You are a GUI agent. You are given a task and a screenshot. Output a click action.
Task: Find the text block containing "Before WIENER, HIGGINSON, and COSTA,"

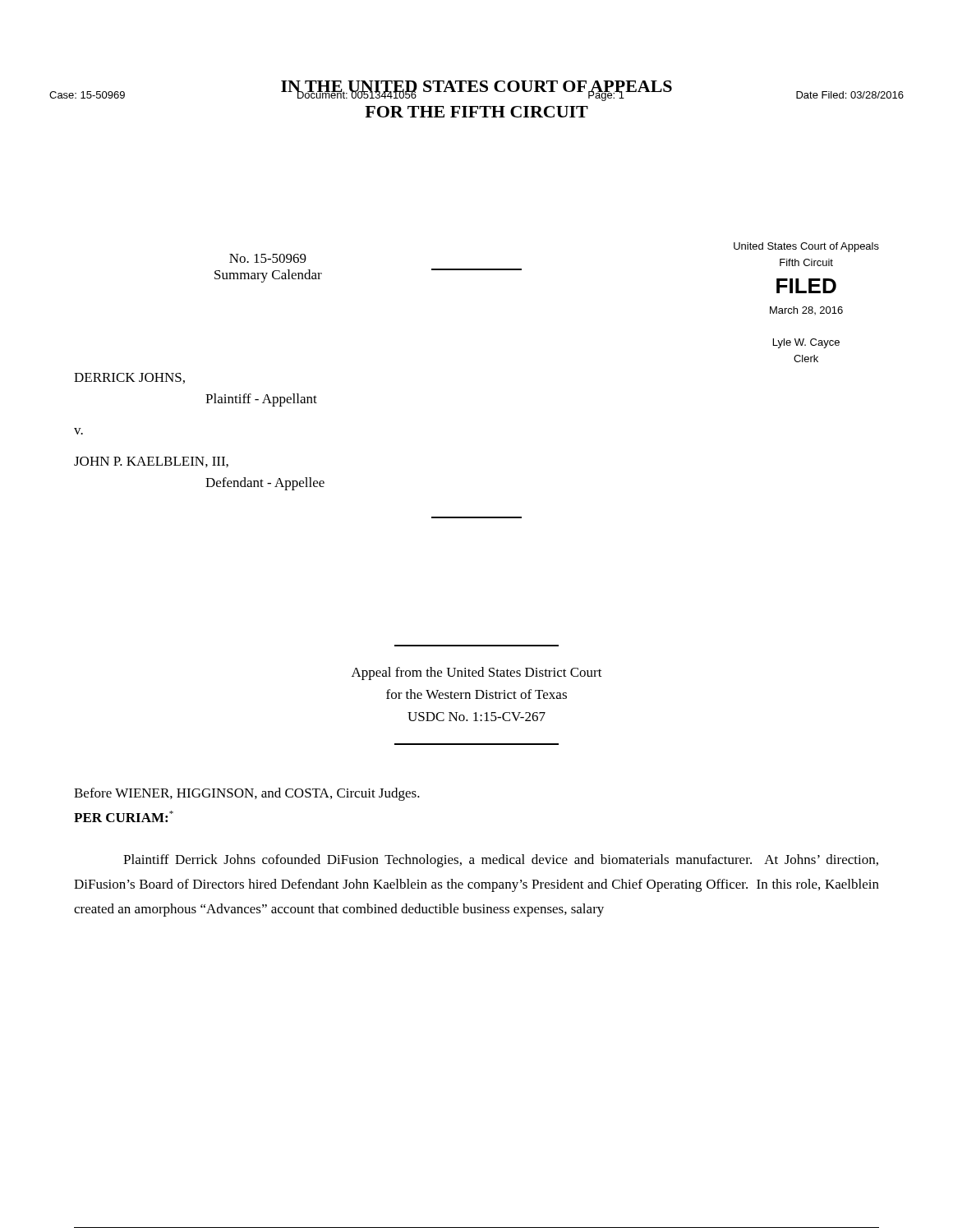click(247, 805)
